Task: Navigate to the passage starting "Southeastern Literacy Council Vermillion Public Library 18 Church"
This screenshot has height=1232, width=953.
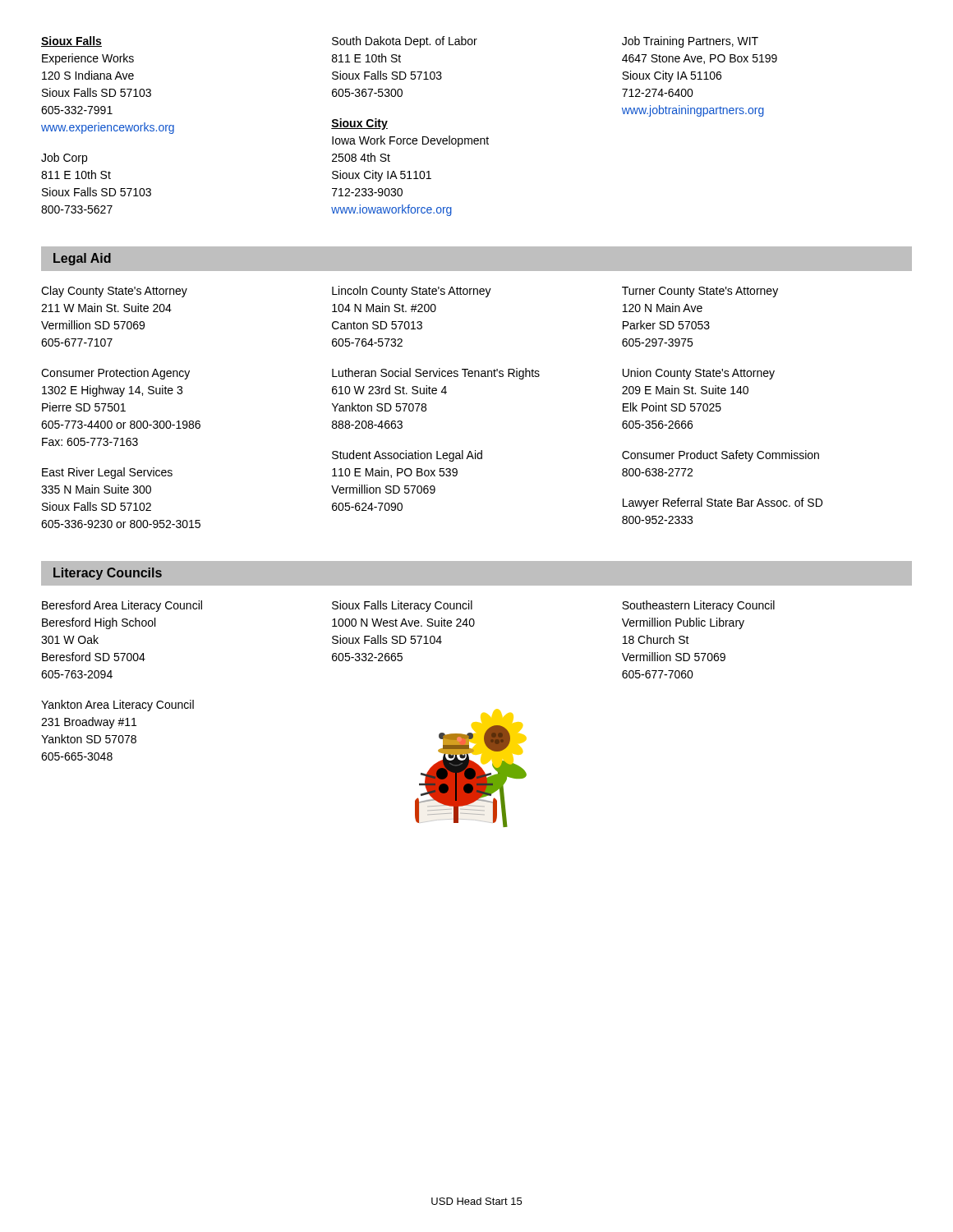Action: tap(698, 606)
